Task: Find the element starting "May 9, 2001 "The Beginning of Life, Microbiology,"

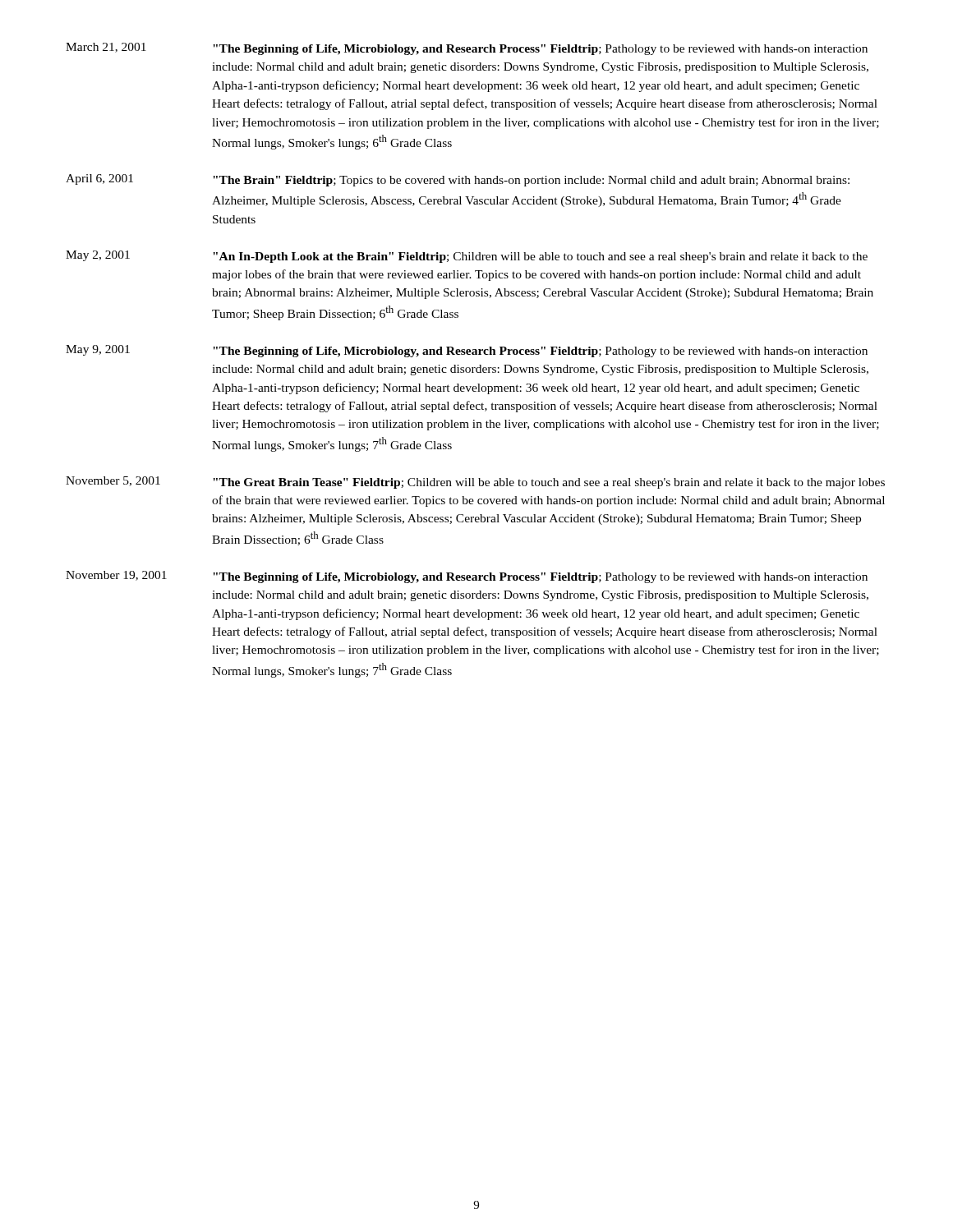Action: [476, 398]
